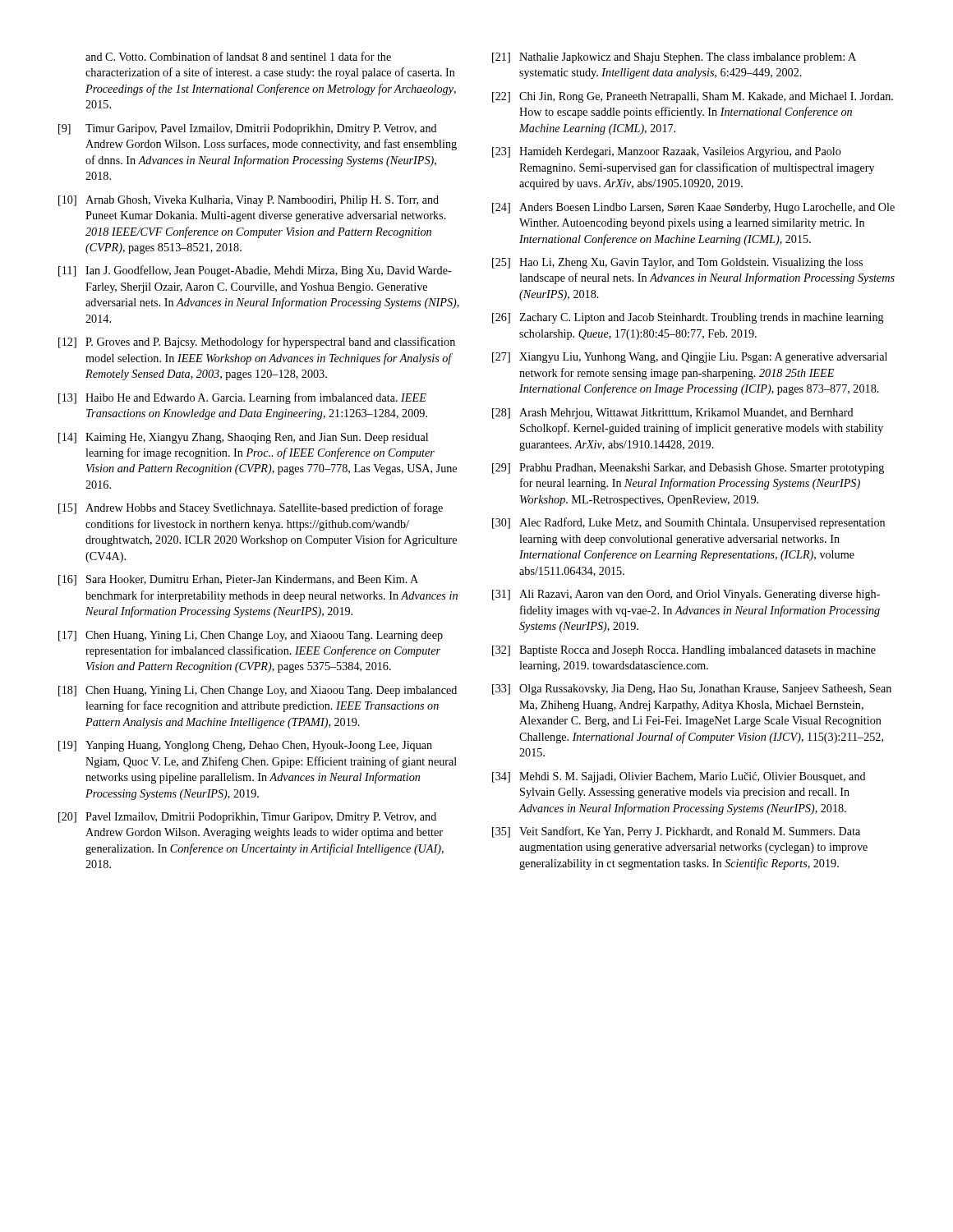Click on the list item containing "[22] Chi Jin, Rong Ge, Praneeth Netrapalli, Sham"
The image size is (953, 1232).
(693, 113)
